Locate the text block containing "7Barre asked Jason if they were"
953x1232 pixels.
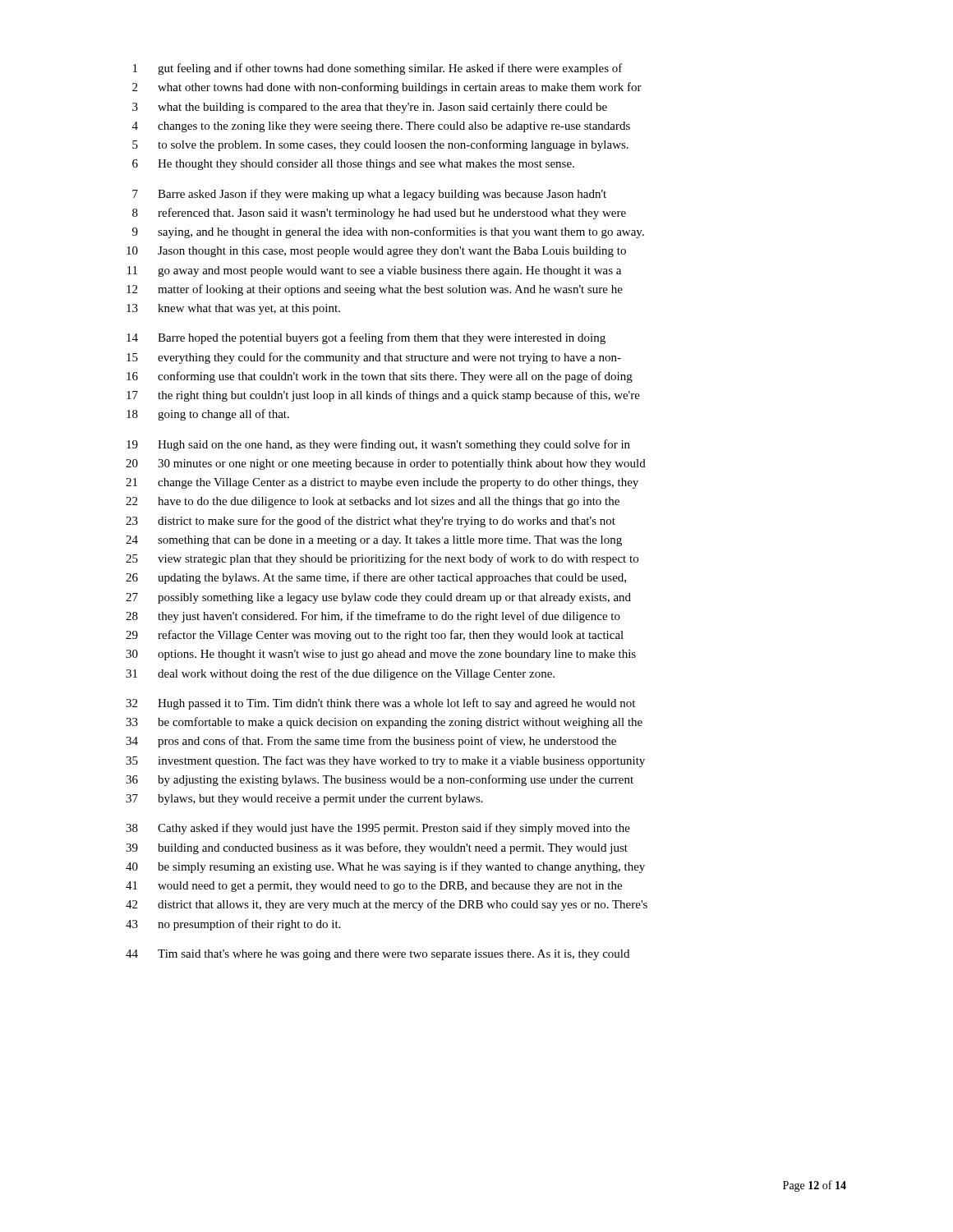coord(476,251)
